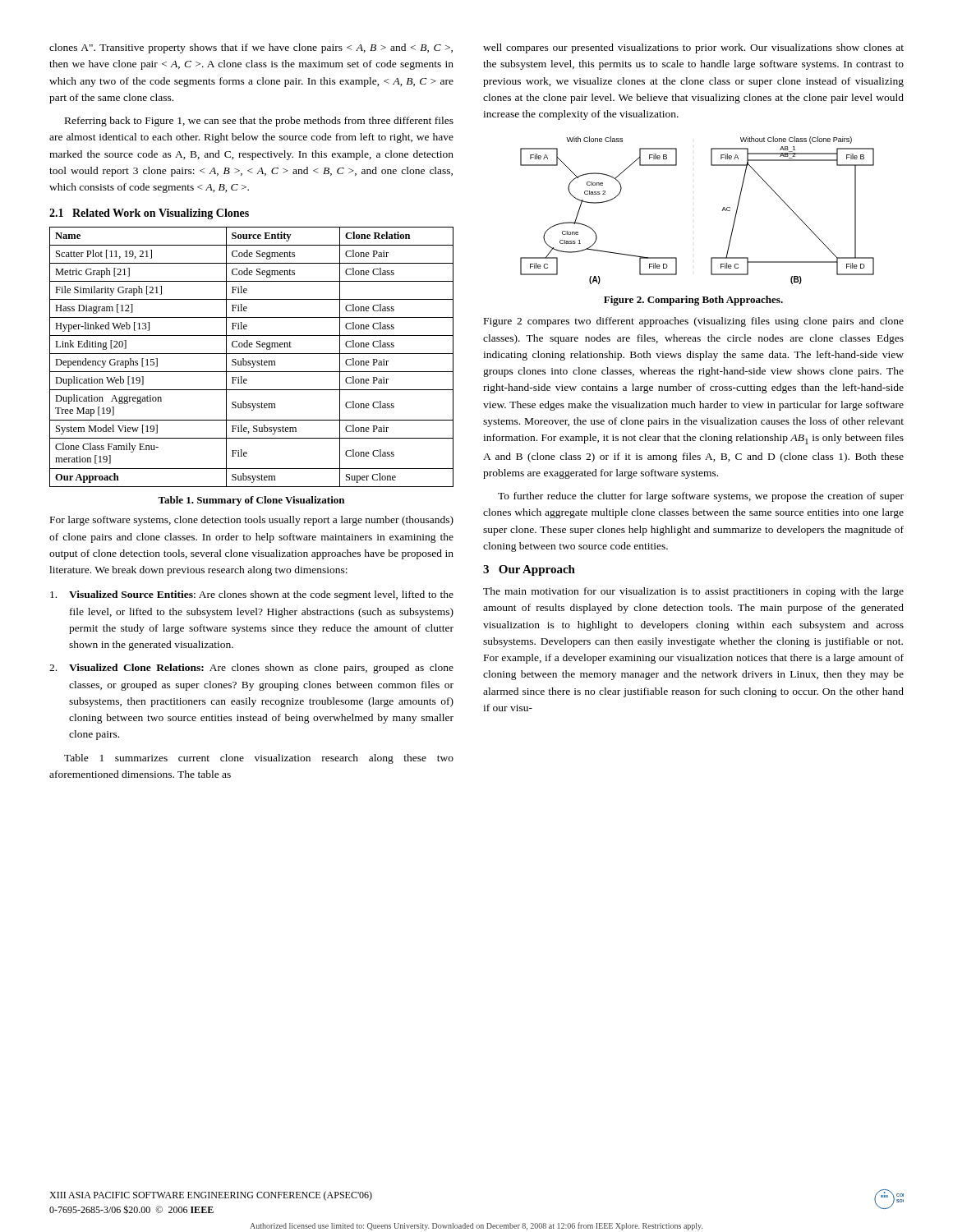Point to the region starting "Figure 2. Comparing Both Approaches."
Viewport: 953px width, 1232px height.
693,300
